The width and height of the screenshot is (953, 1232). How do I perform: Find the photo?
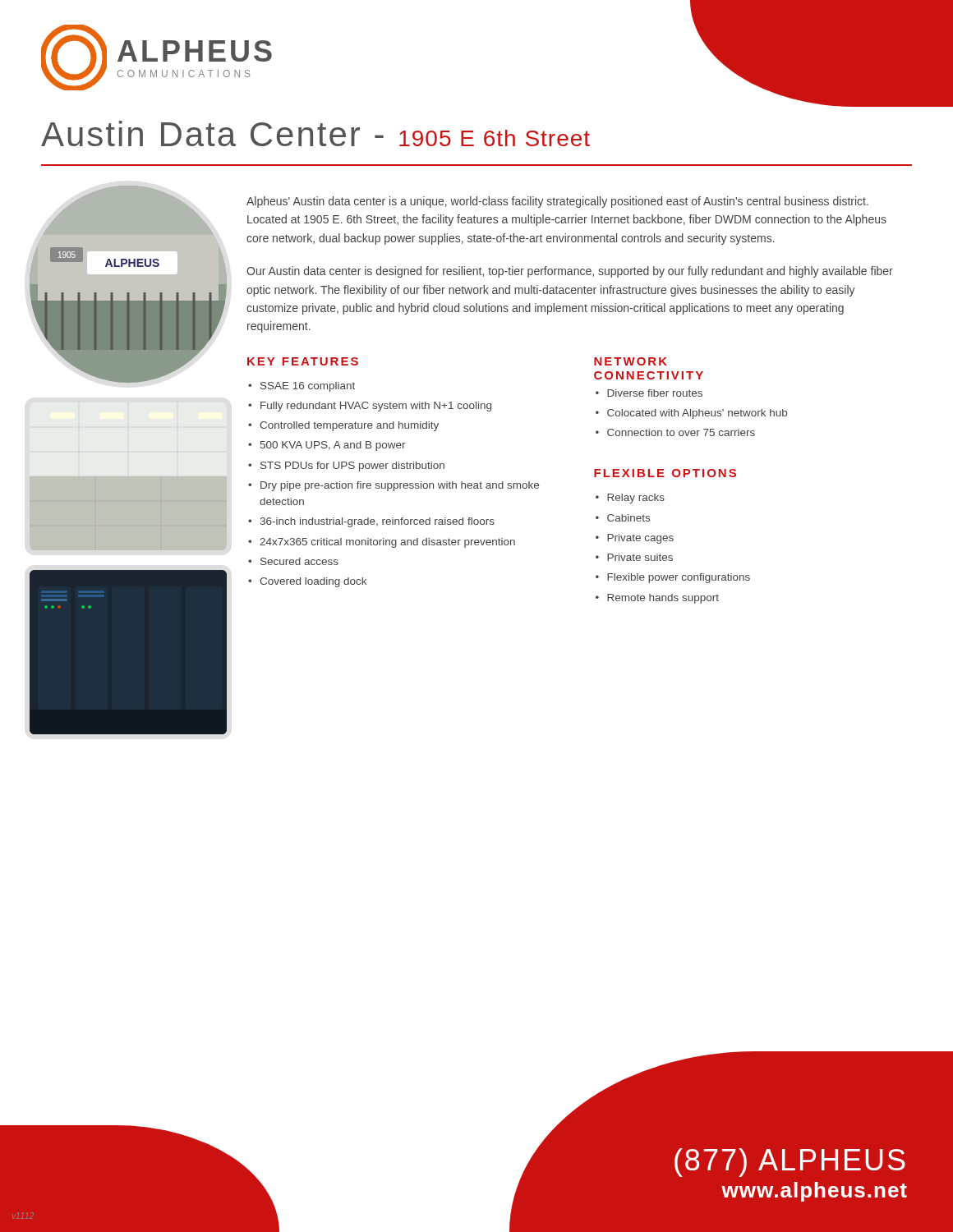tap(131, 460)
